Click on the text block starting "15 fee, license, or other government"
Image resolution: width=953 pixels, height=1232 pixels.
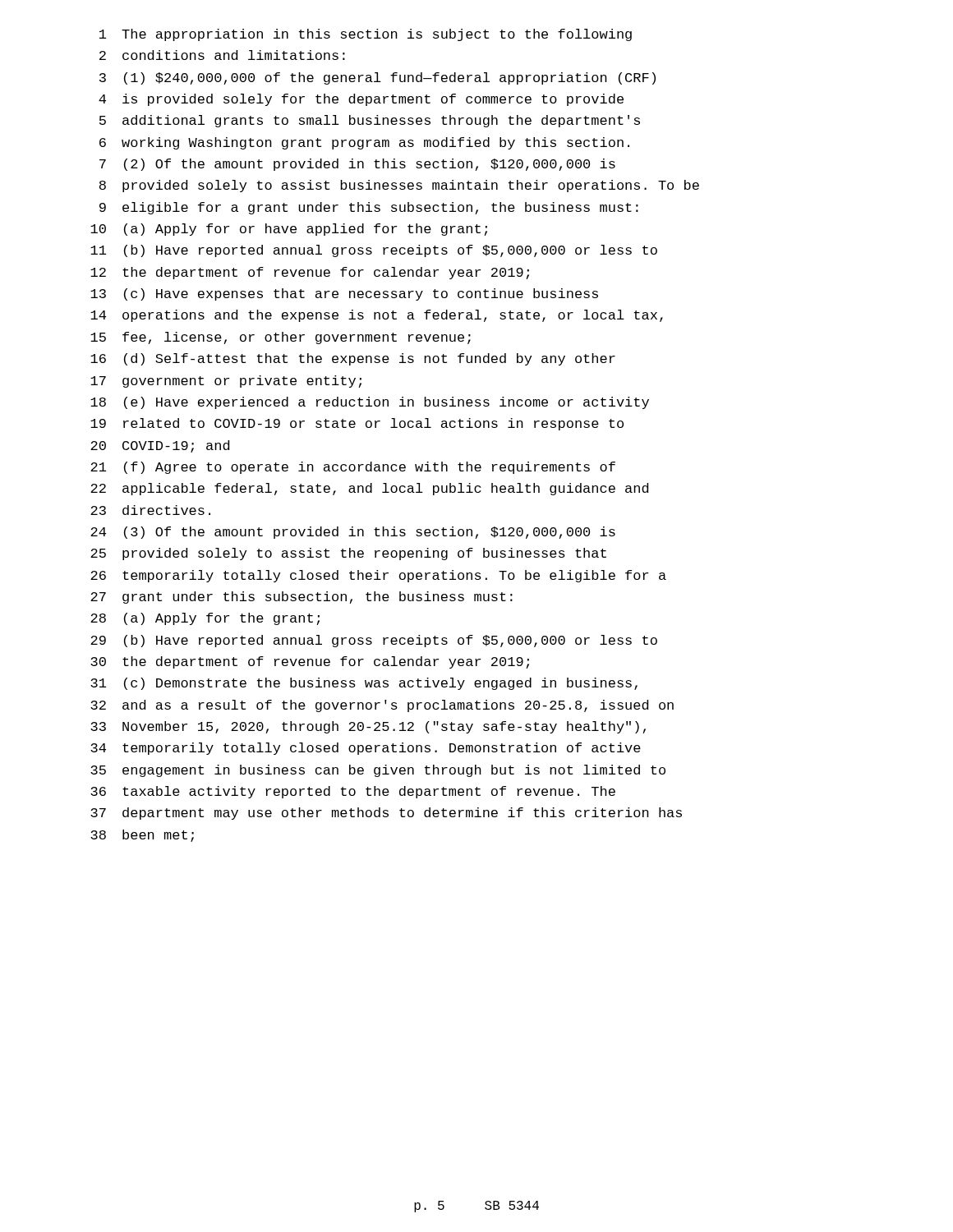coord(476,338)
